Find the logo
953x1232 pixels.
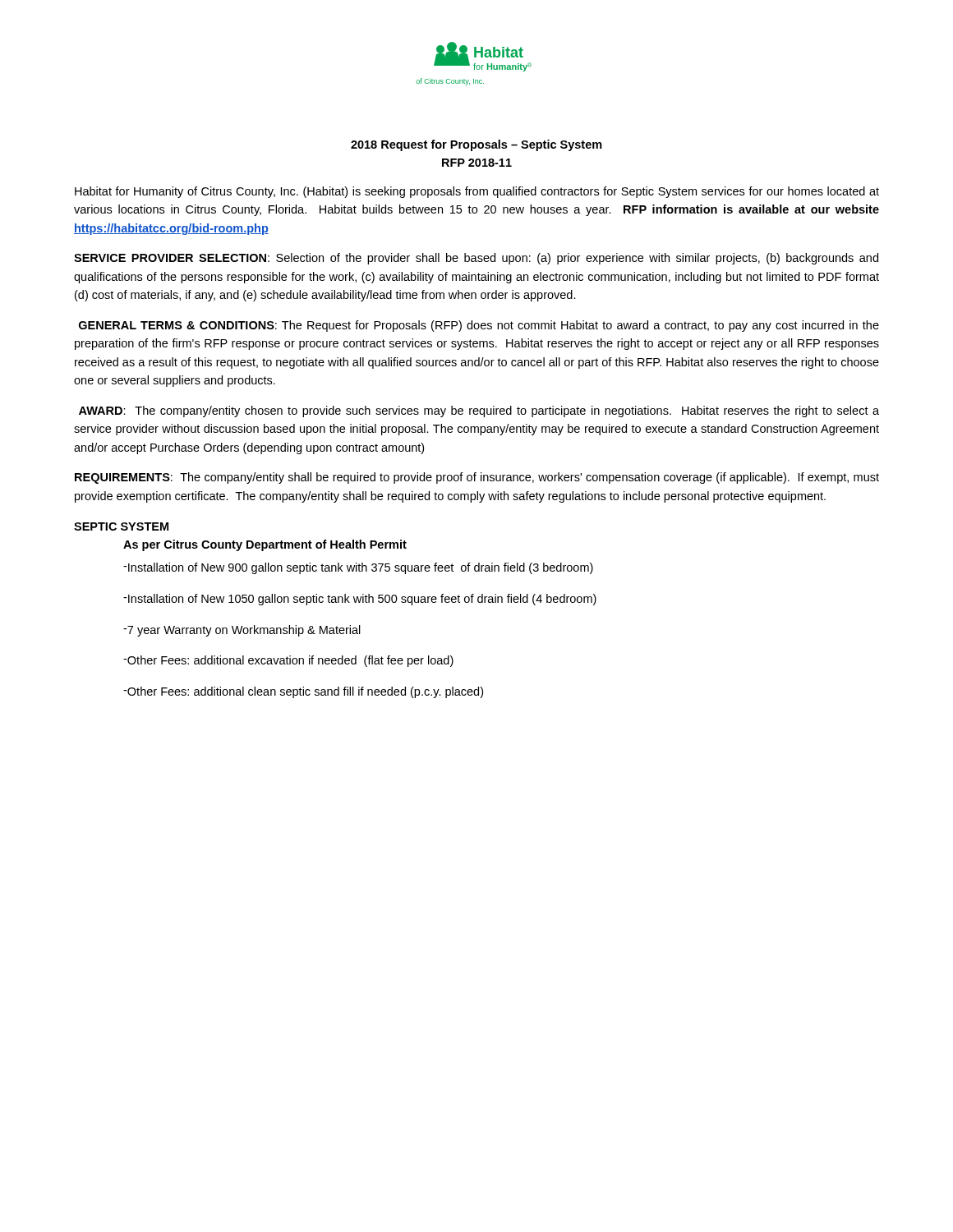coord(476,77)
